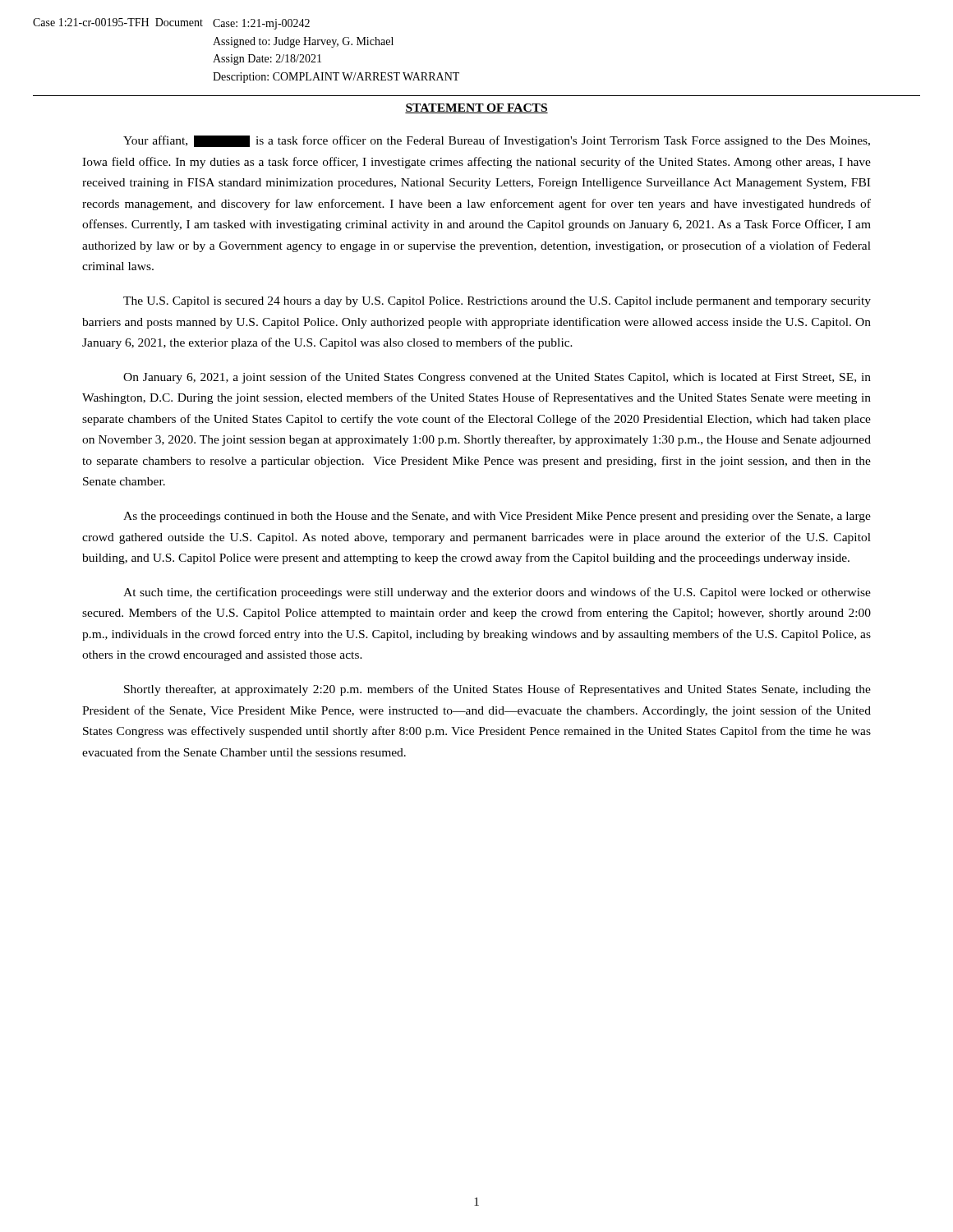
Task: Select the text block containing "The U.S. Capitol is secured 24"
Action: pos(476,321)
